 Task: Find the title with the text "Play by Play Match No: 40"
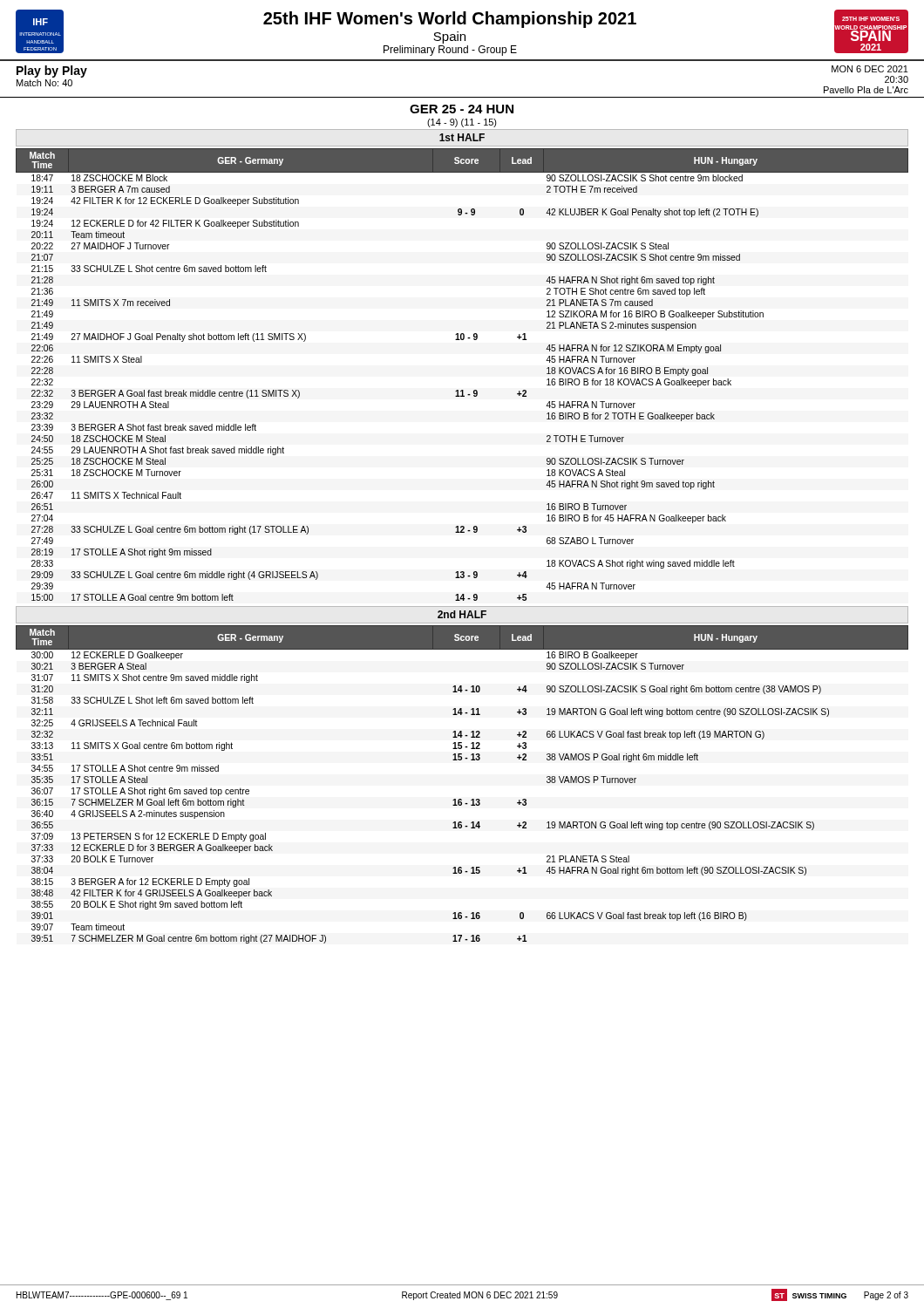51,76
